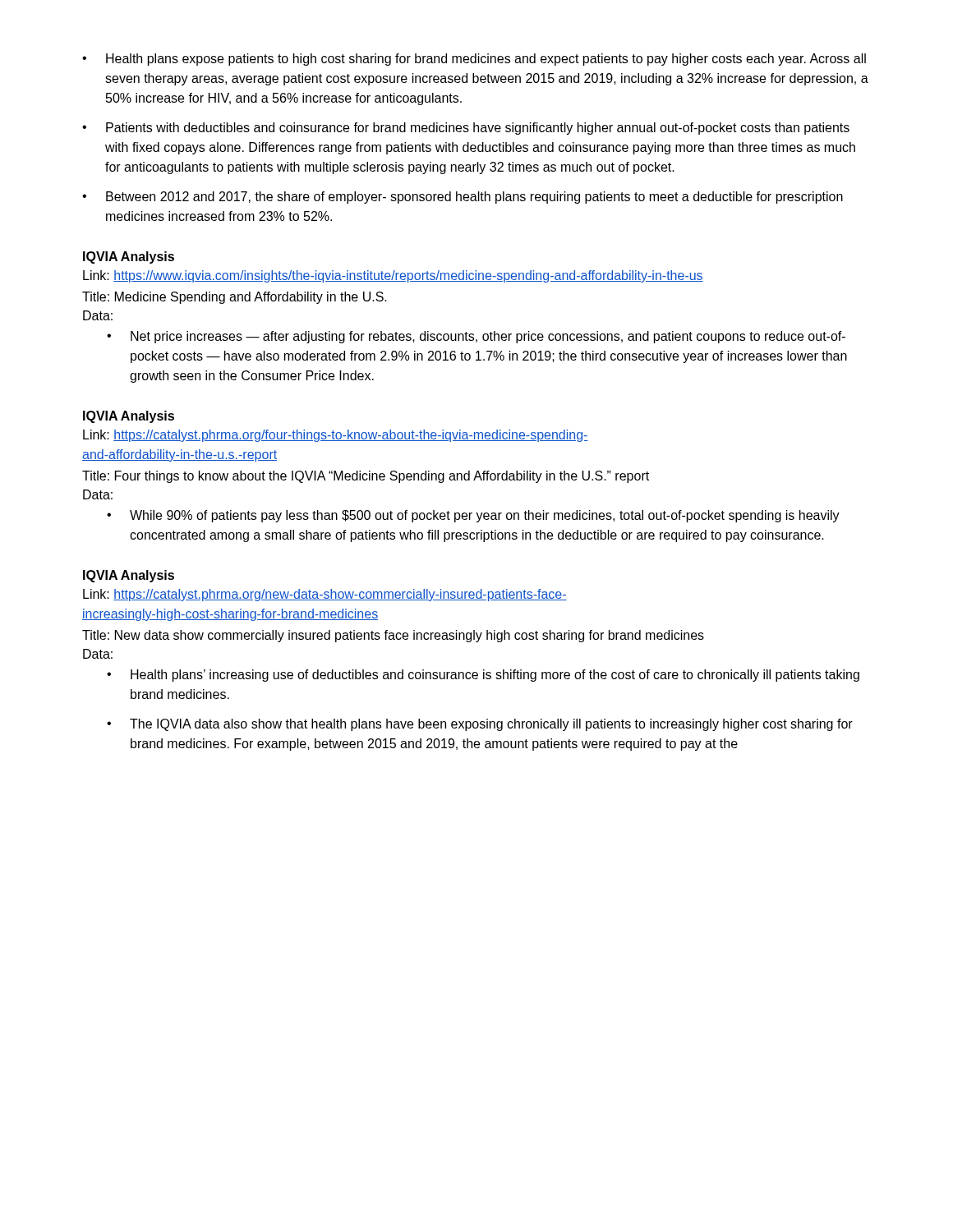Click the passage that begins "• Health plans’ increasing use"
Viewport: 953px width, 1232px height.
click(489, 685)
